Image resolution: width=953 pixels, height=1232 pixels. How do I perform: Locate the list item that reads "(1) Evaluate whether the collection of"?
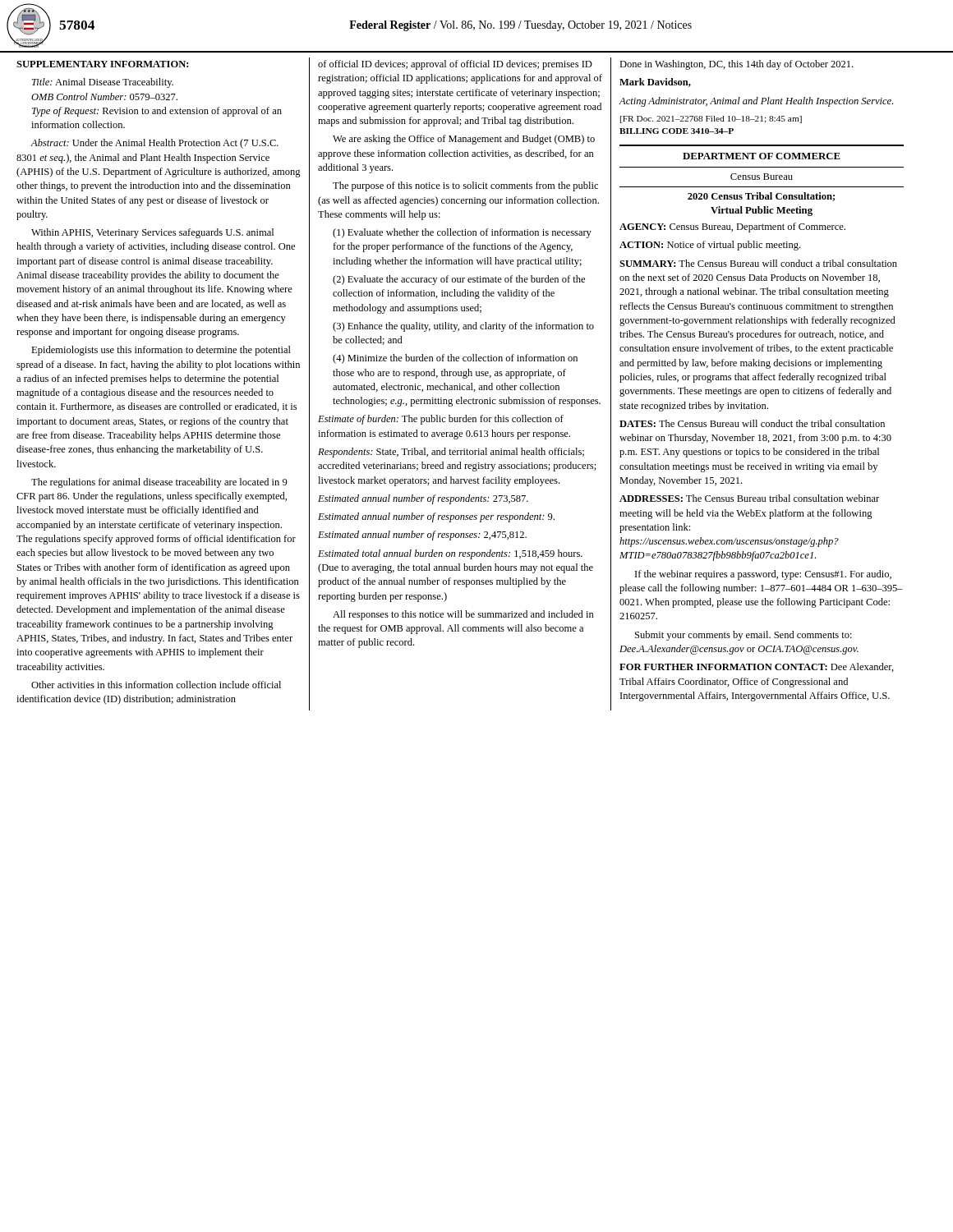[462, 247]
